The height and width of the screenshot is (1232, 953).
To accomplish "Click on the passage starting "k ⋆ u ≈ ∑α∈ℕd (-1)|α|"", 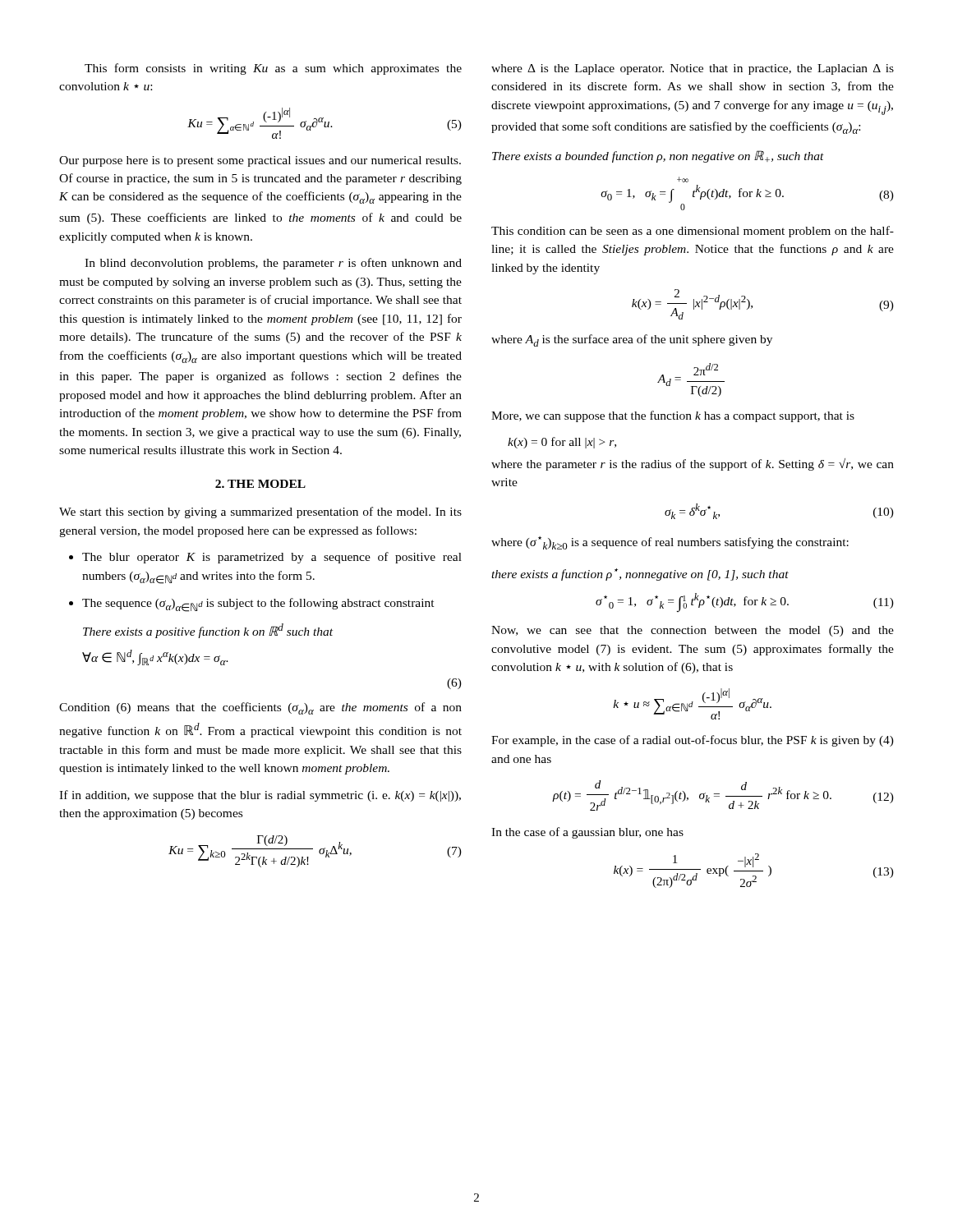I will pos(693,705).
